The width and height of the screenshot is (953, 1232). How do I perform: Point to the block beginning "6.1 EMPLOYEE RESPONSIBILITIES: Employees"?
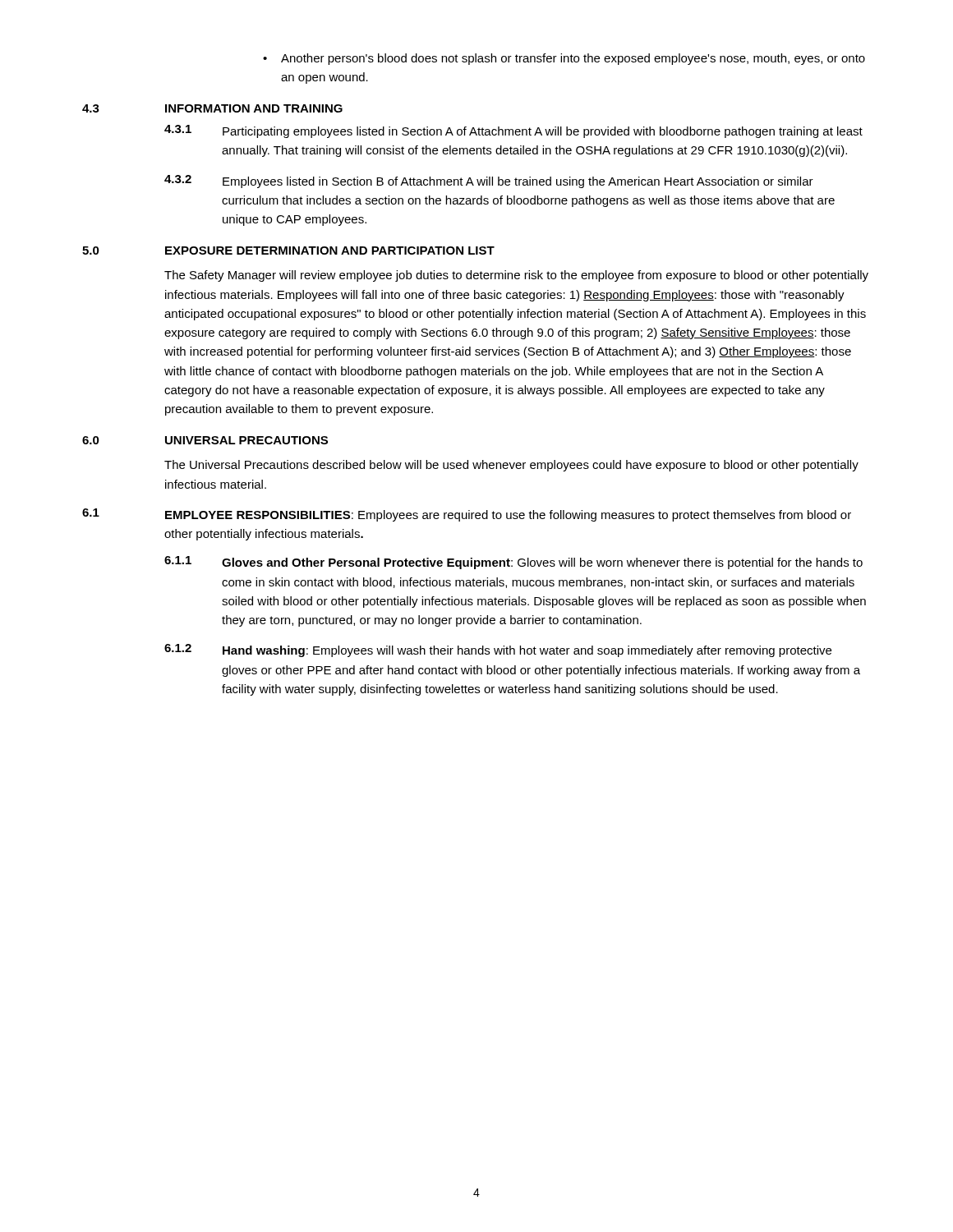[476, 524]
